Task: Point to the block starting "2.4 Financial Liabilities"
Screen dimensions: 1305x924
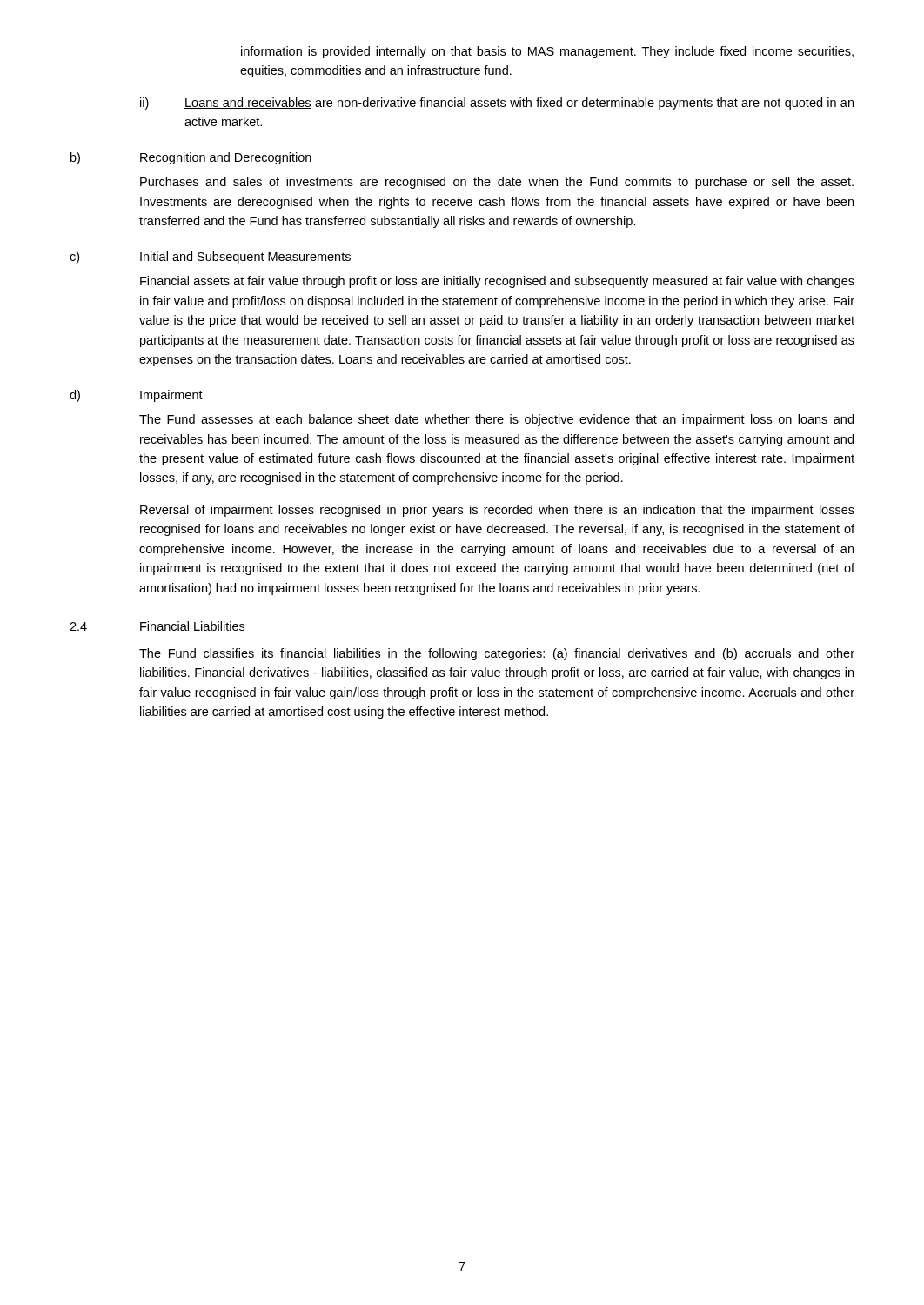Action: tap(157, 627)
